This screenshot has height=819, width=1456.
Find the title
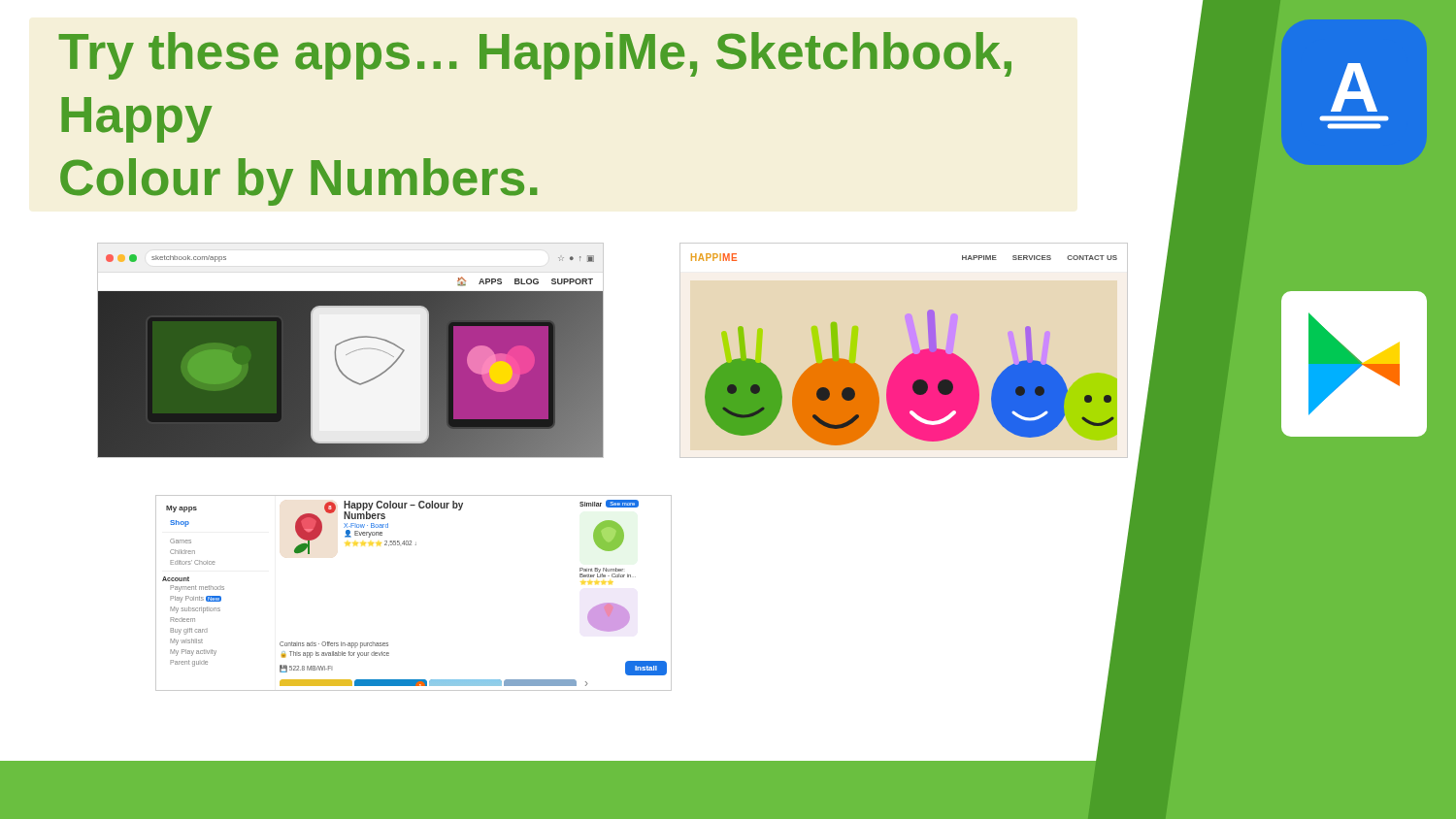click(x=553, y=114)
